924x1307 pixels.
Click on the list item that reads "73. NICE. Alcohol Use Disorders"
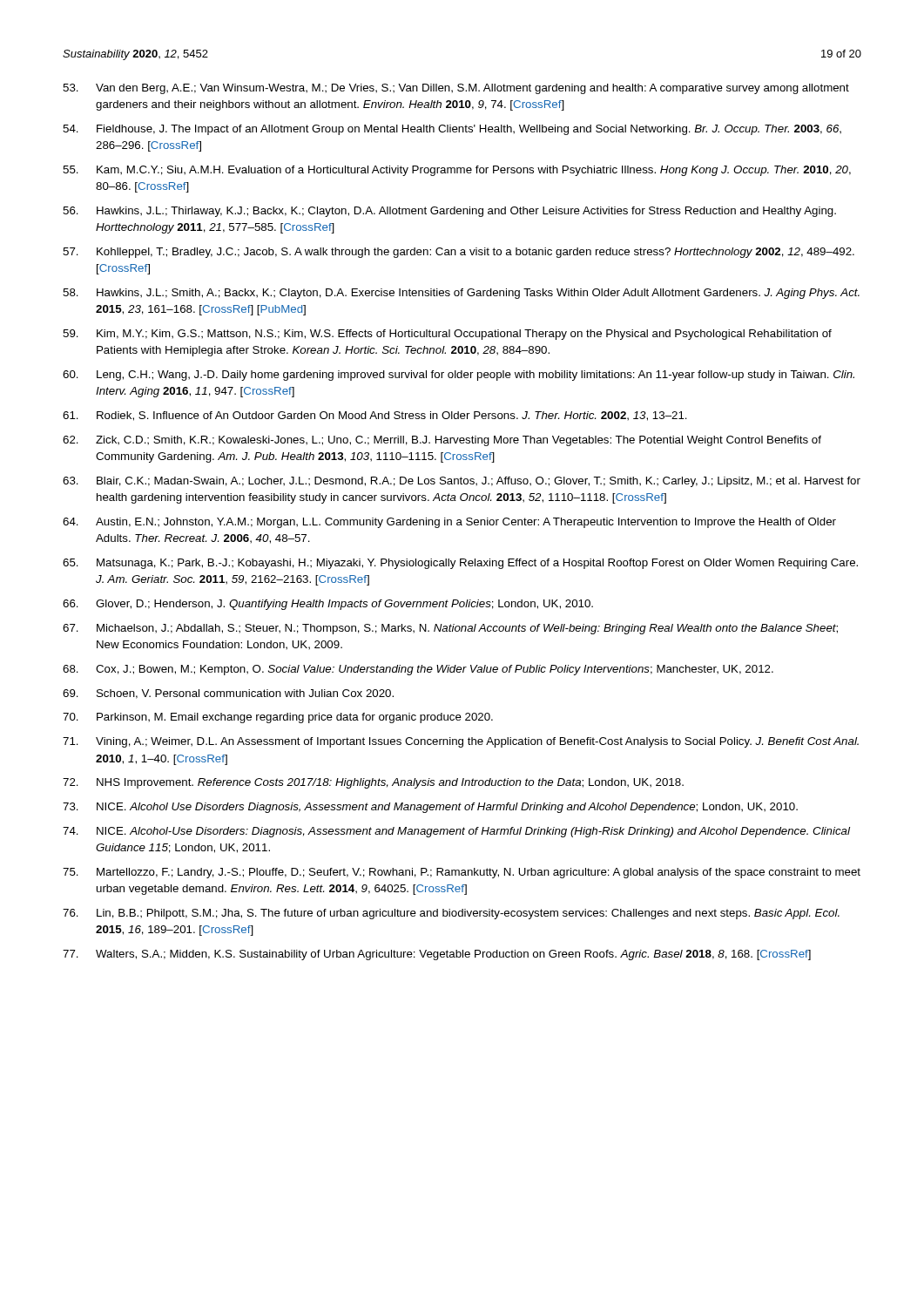[x=462, y=807]
